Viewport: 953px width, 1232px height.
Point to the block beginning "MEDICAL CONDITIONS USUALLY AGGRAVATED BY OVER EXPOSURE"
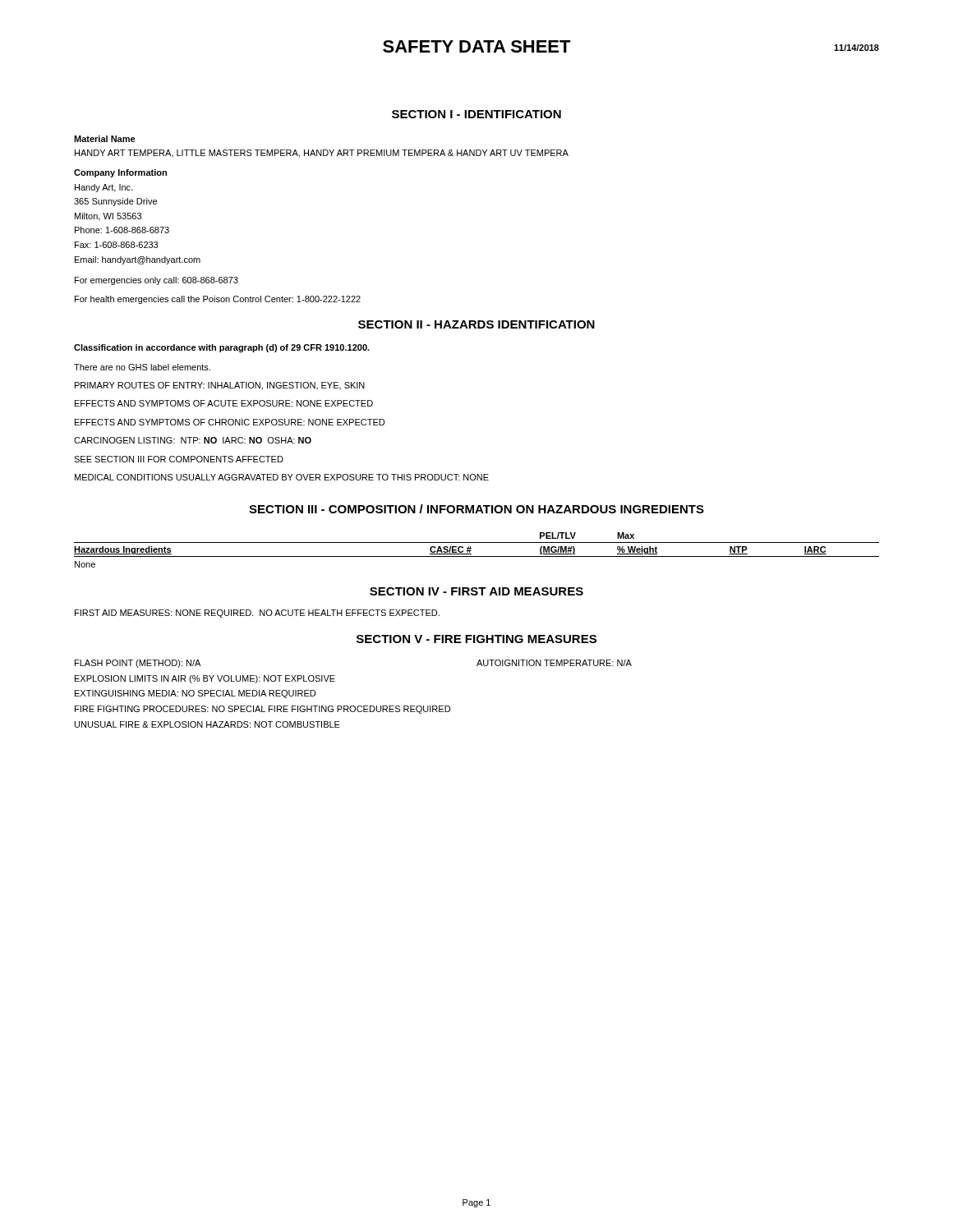(x=281, y=477)
